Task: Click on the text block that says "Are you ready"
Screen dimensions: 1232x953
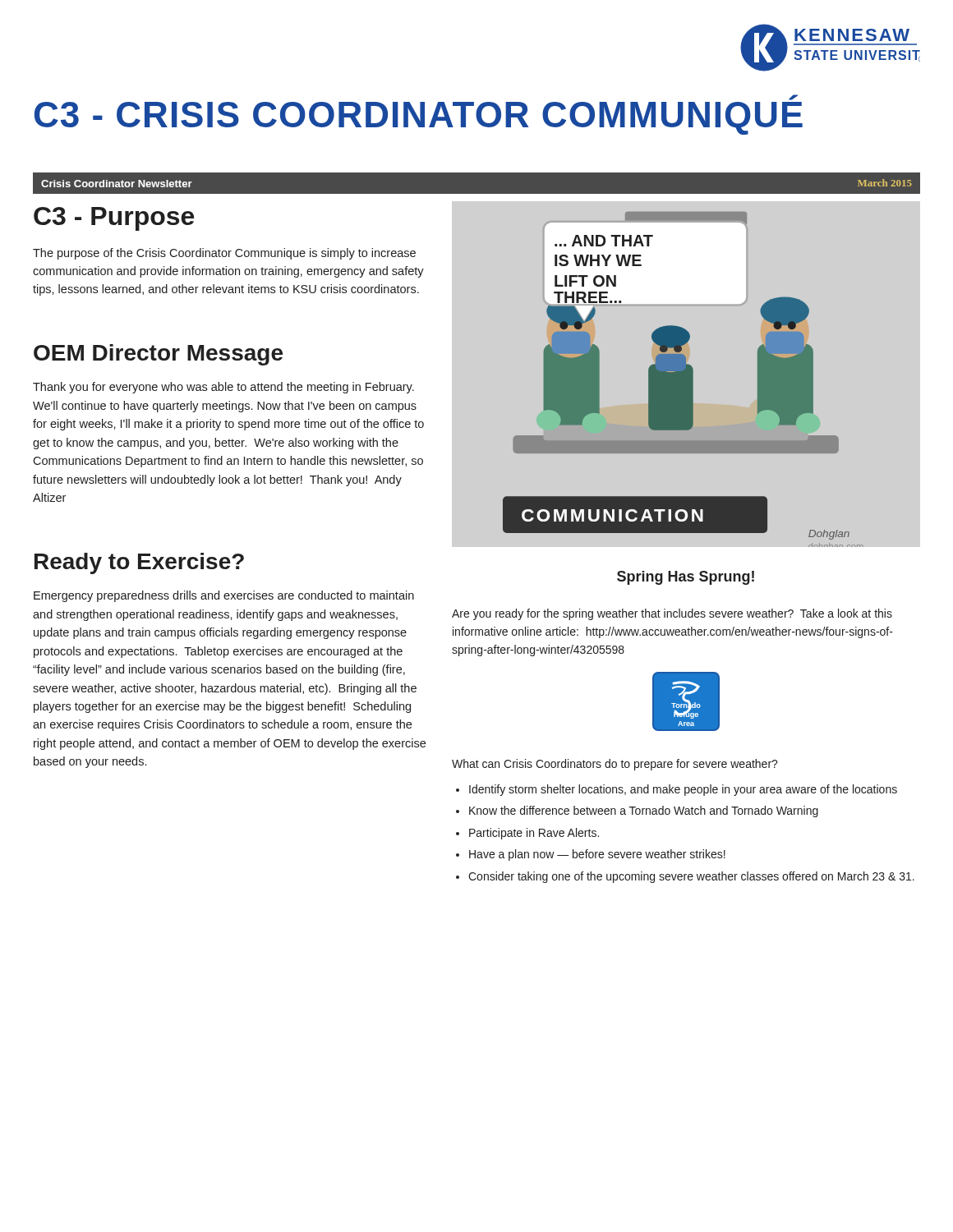Action: 686,632
